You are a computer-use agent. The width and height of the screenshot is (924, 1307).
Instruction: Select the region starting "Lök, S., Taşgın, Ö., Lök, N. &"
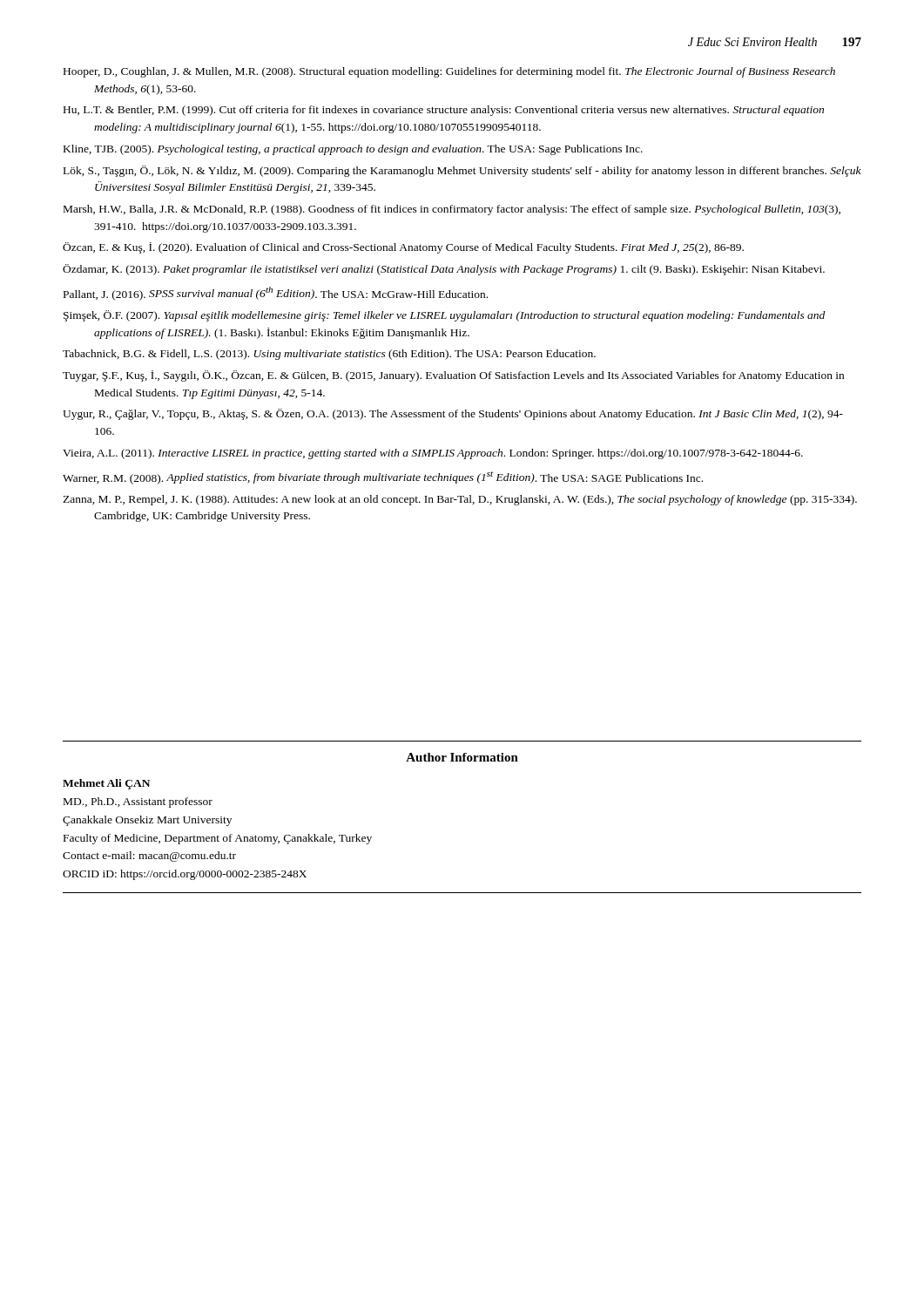[462, 178]
